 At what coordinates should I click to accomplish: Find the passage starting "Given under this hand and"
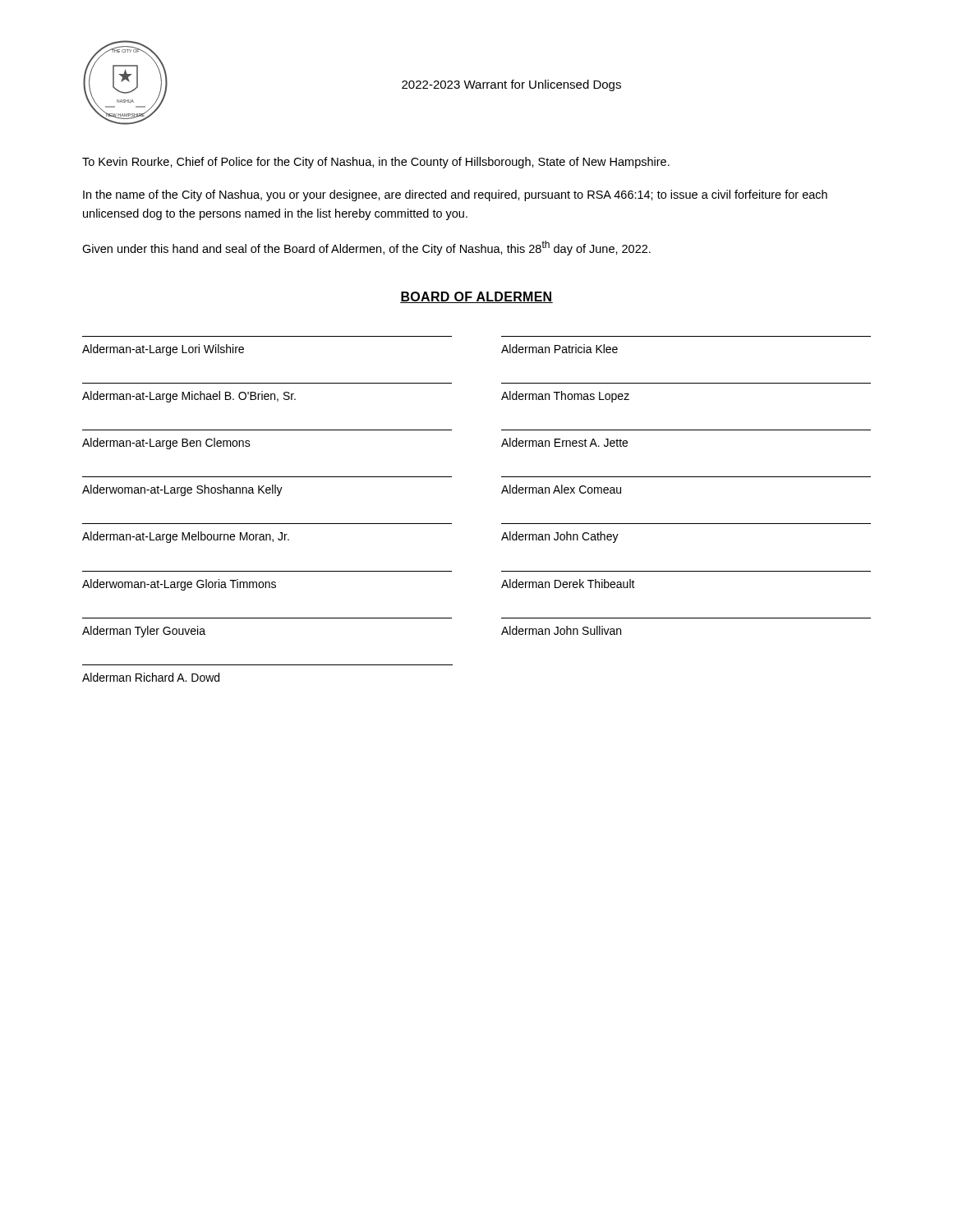(x=367, y=248)
